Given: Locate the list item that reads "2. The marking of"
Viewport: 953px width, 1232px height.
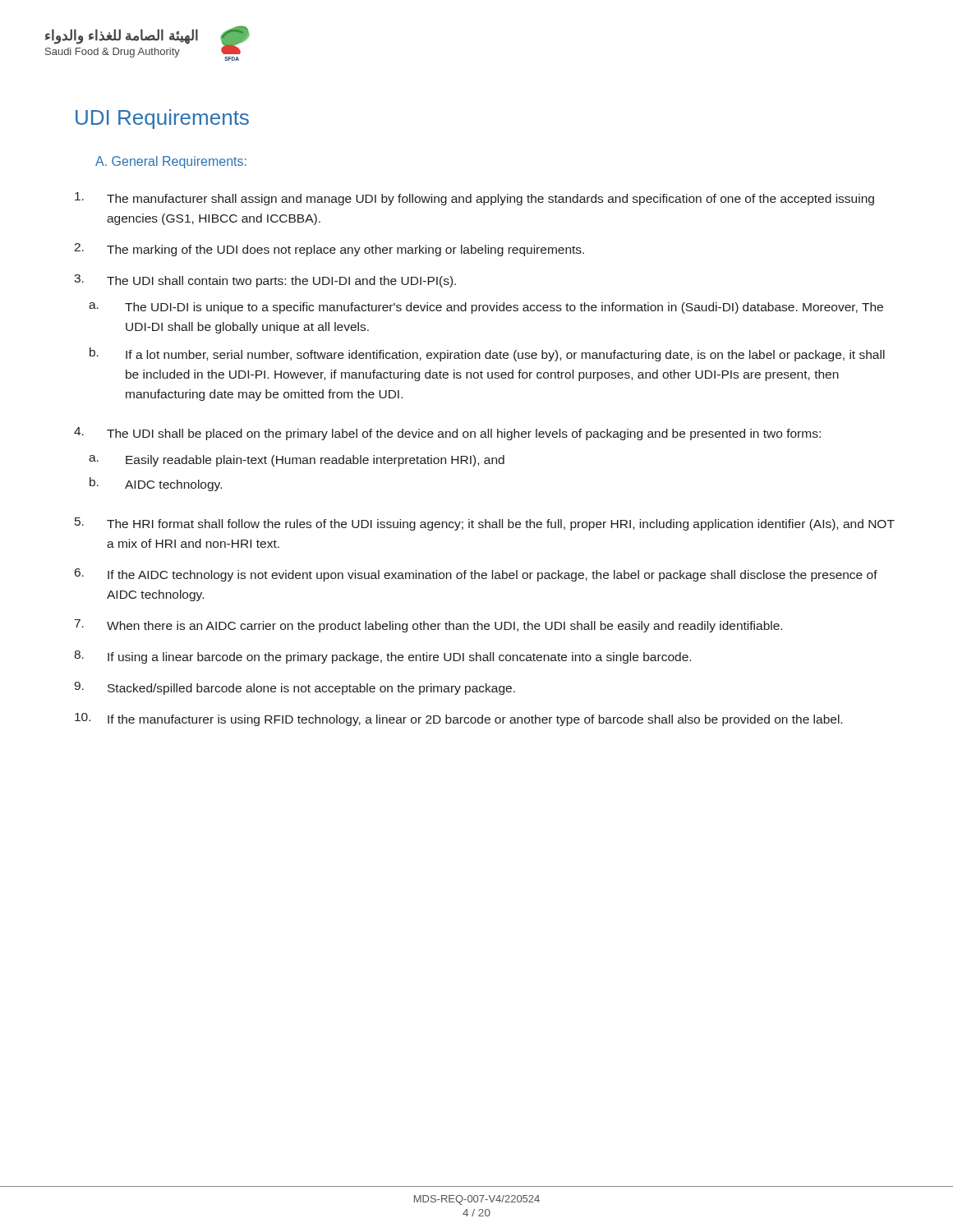Looking at the screenshot, I should 486,250.
